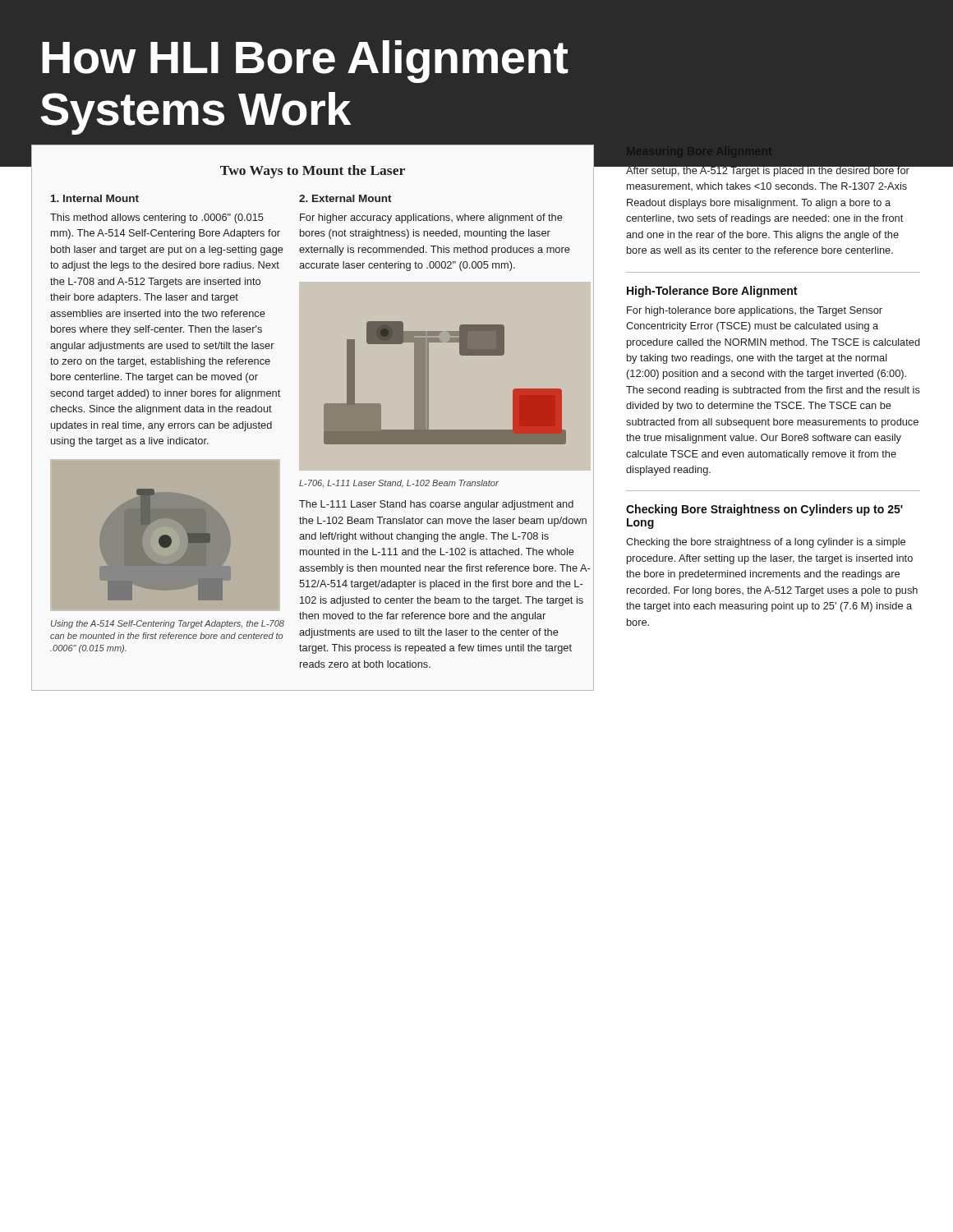Click the passage that begins "For higher accuracy applications,"
Image resolution: width=953 pixels, height=1232 pixels.
tap(435, 241)
